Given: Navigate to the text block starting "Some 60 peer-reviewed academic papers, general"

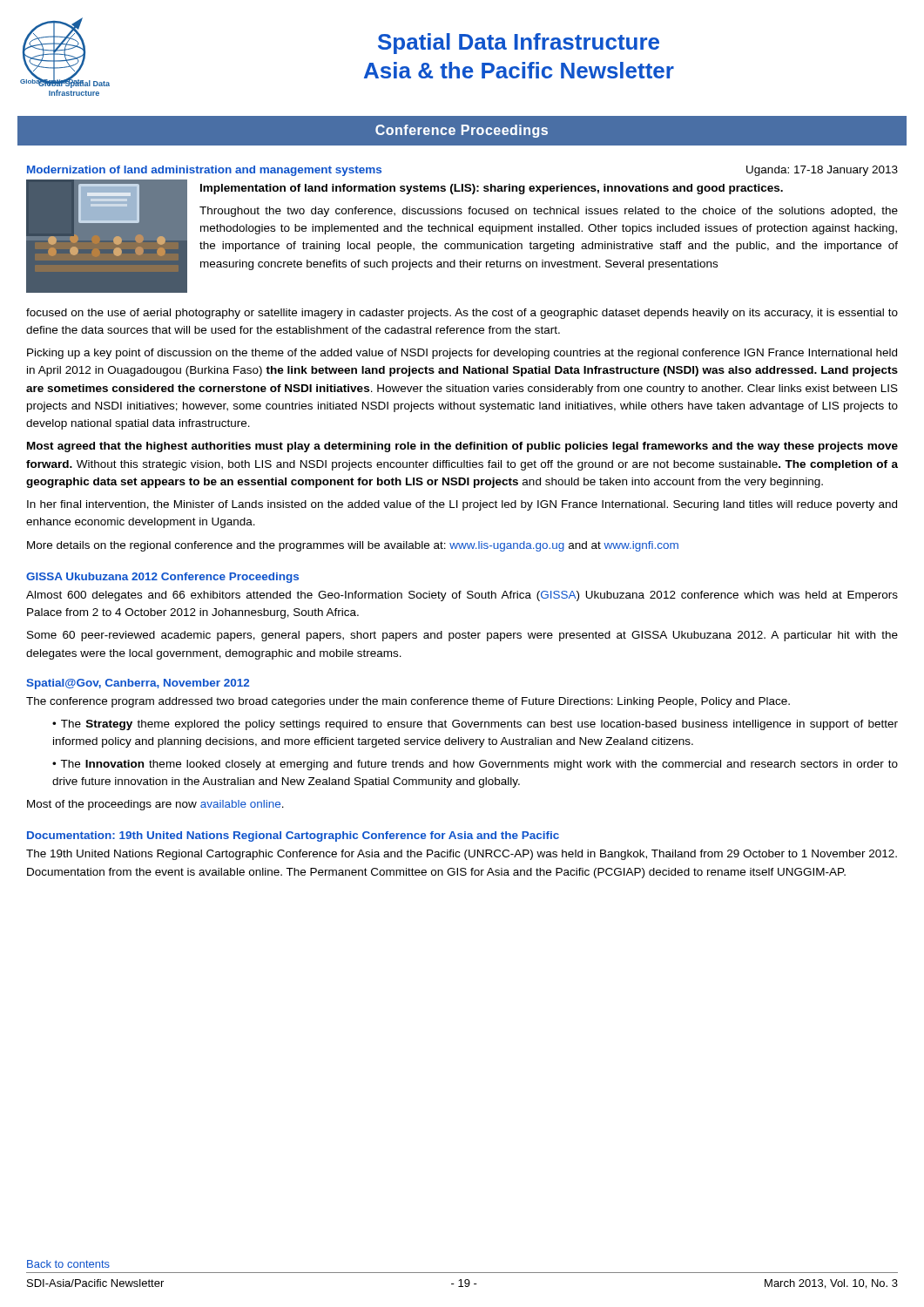Looking at the screenshot, I should point(462,644).
